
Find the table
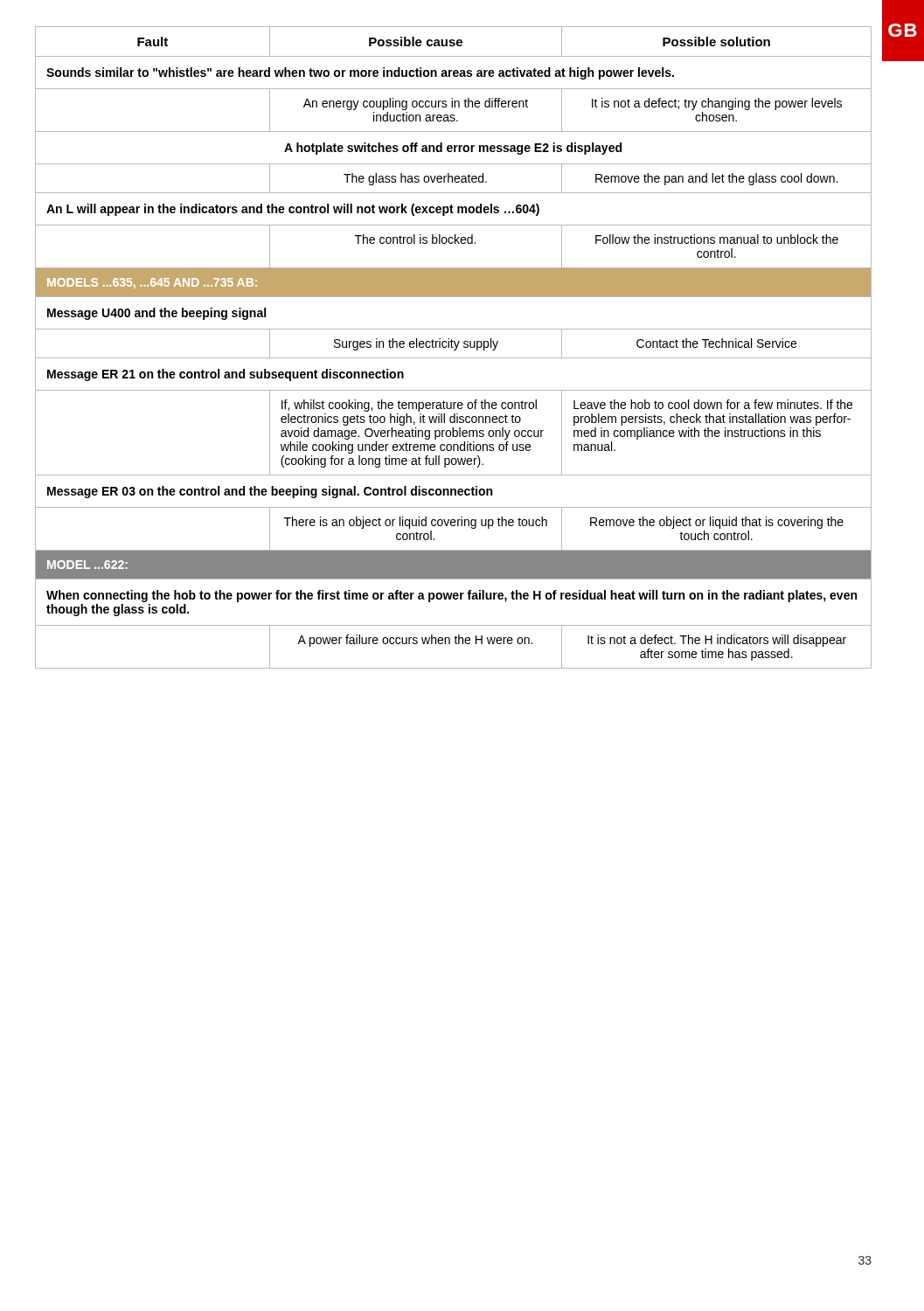[x=453, y=347]
